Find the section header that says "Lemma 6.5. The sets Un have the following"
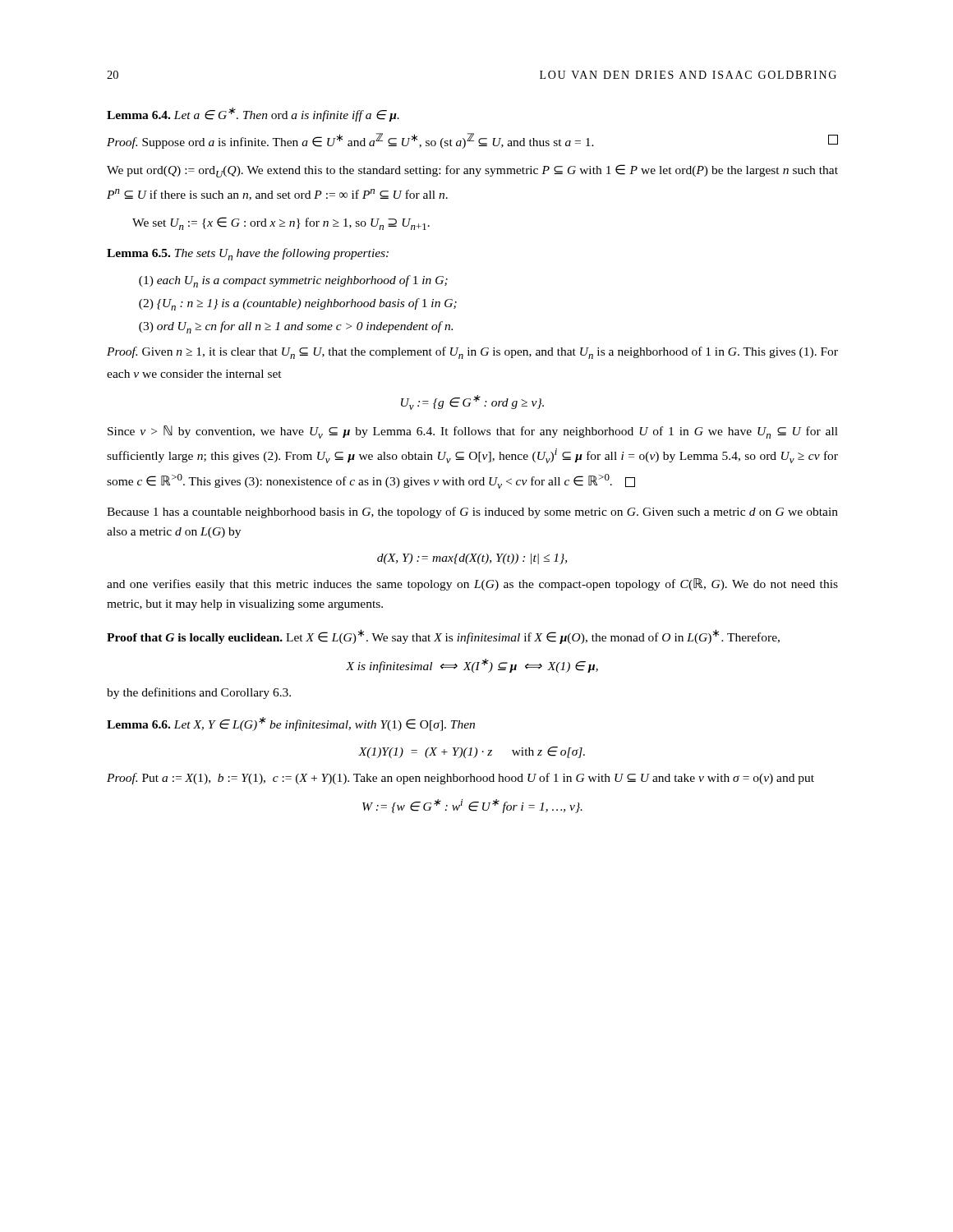The width and height of the screenshot is (953, 1232). (248, 255)
